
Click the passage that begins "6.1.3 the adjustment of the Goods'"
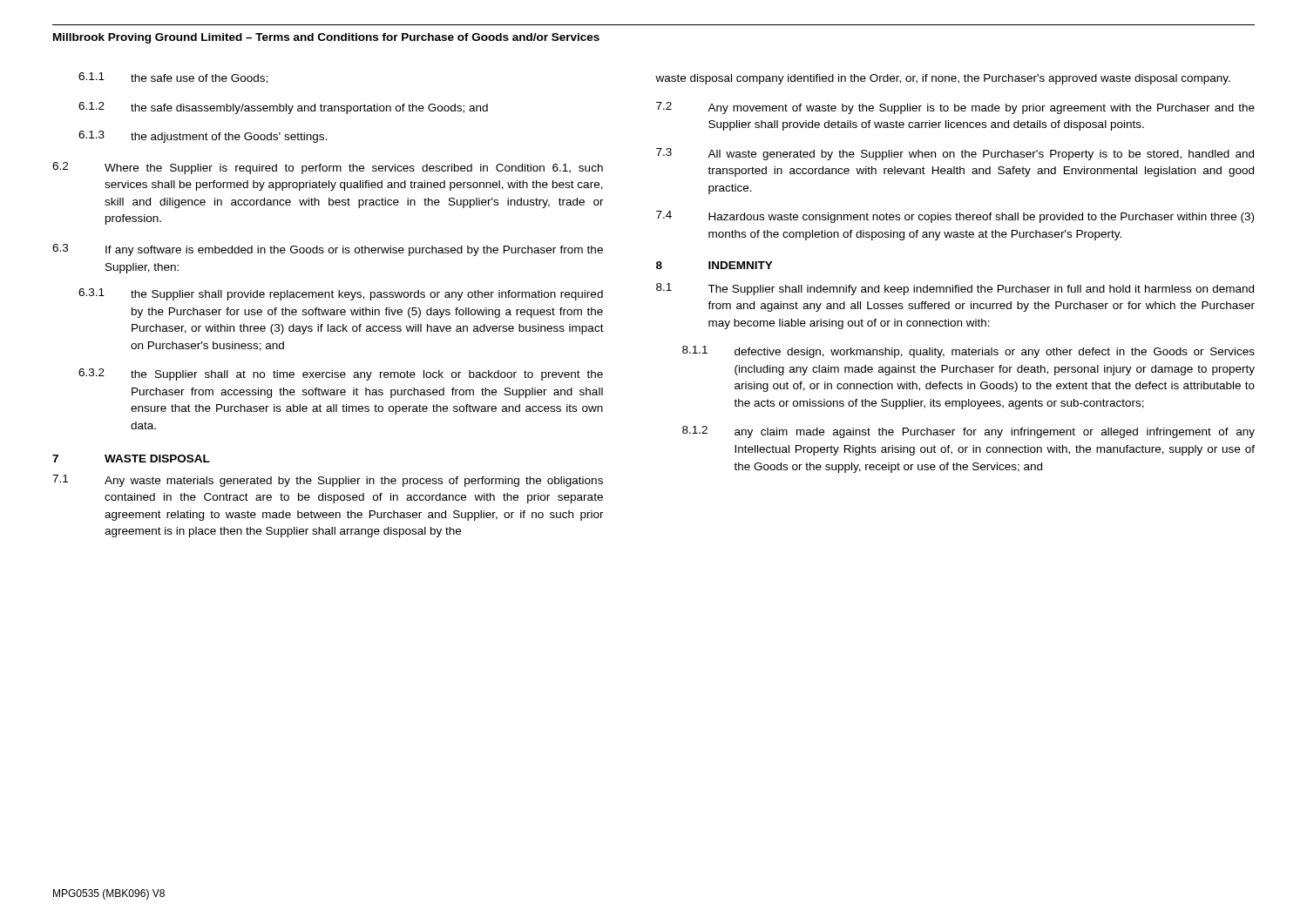(328, 137)
